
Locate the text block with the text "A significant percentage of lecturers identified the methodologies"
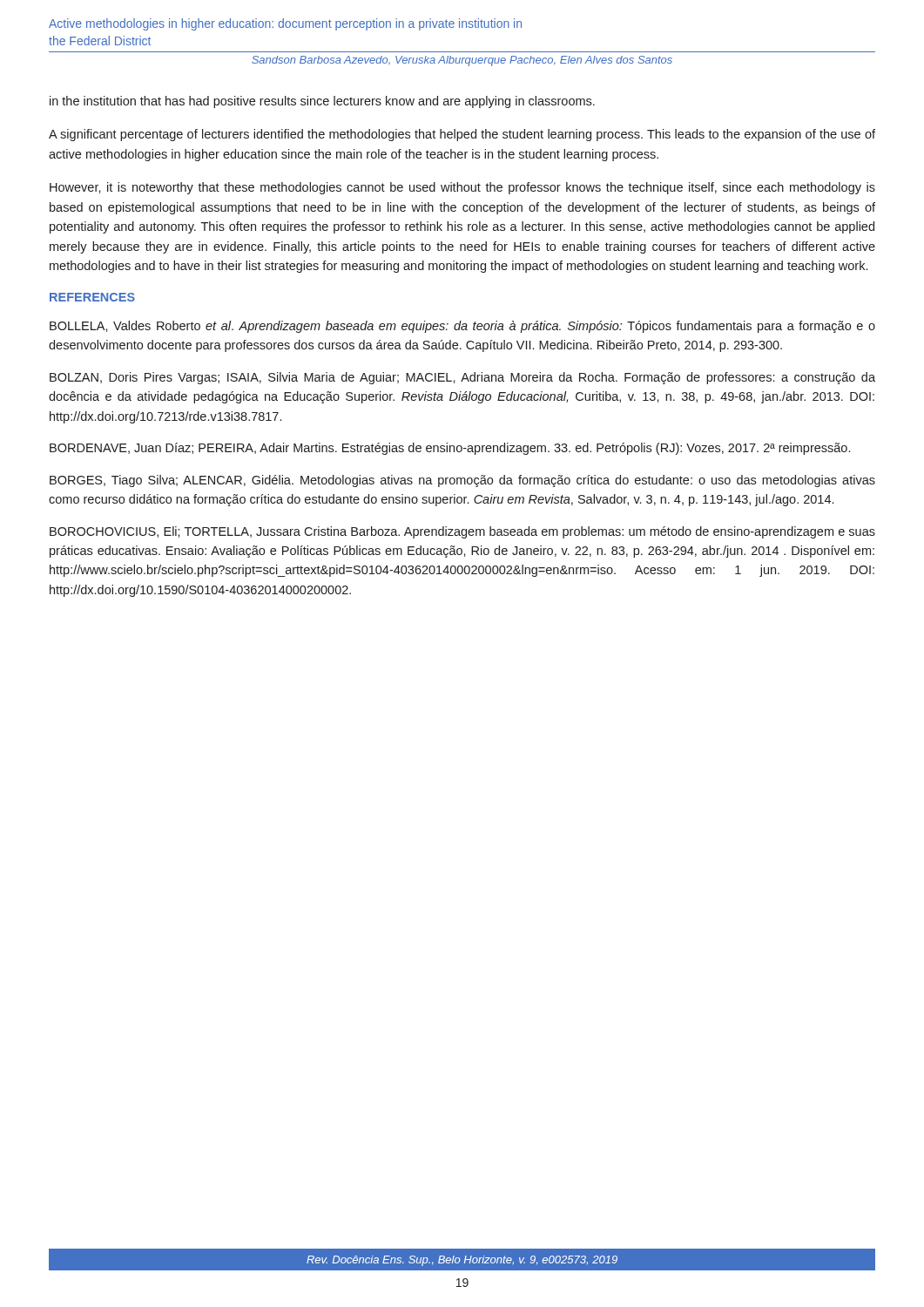462,144
